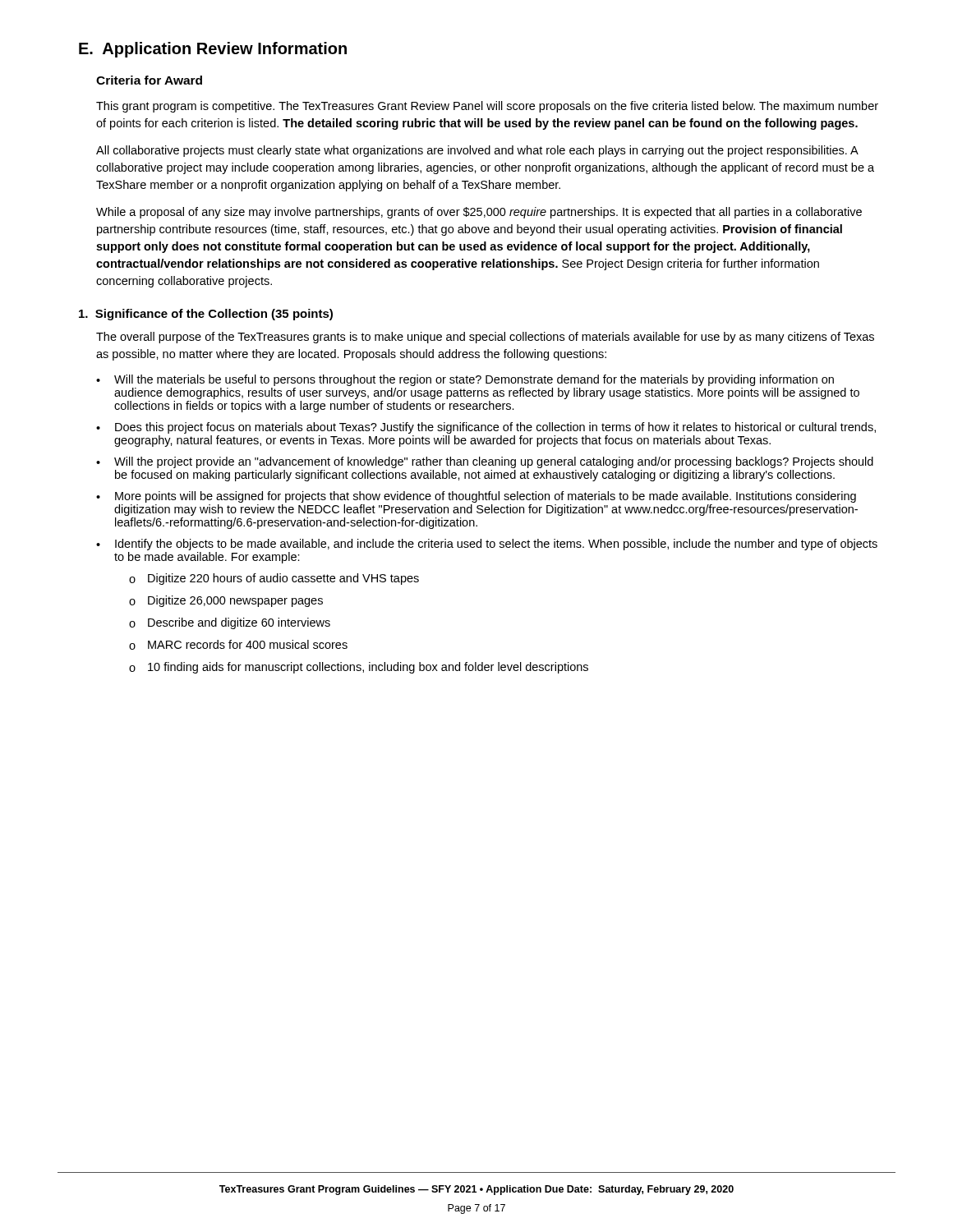Select the list item containing "o 10 finding aids for"

(x=504, y=668)
